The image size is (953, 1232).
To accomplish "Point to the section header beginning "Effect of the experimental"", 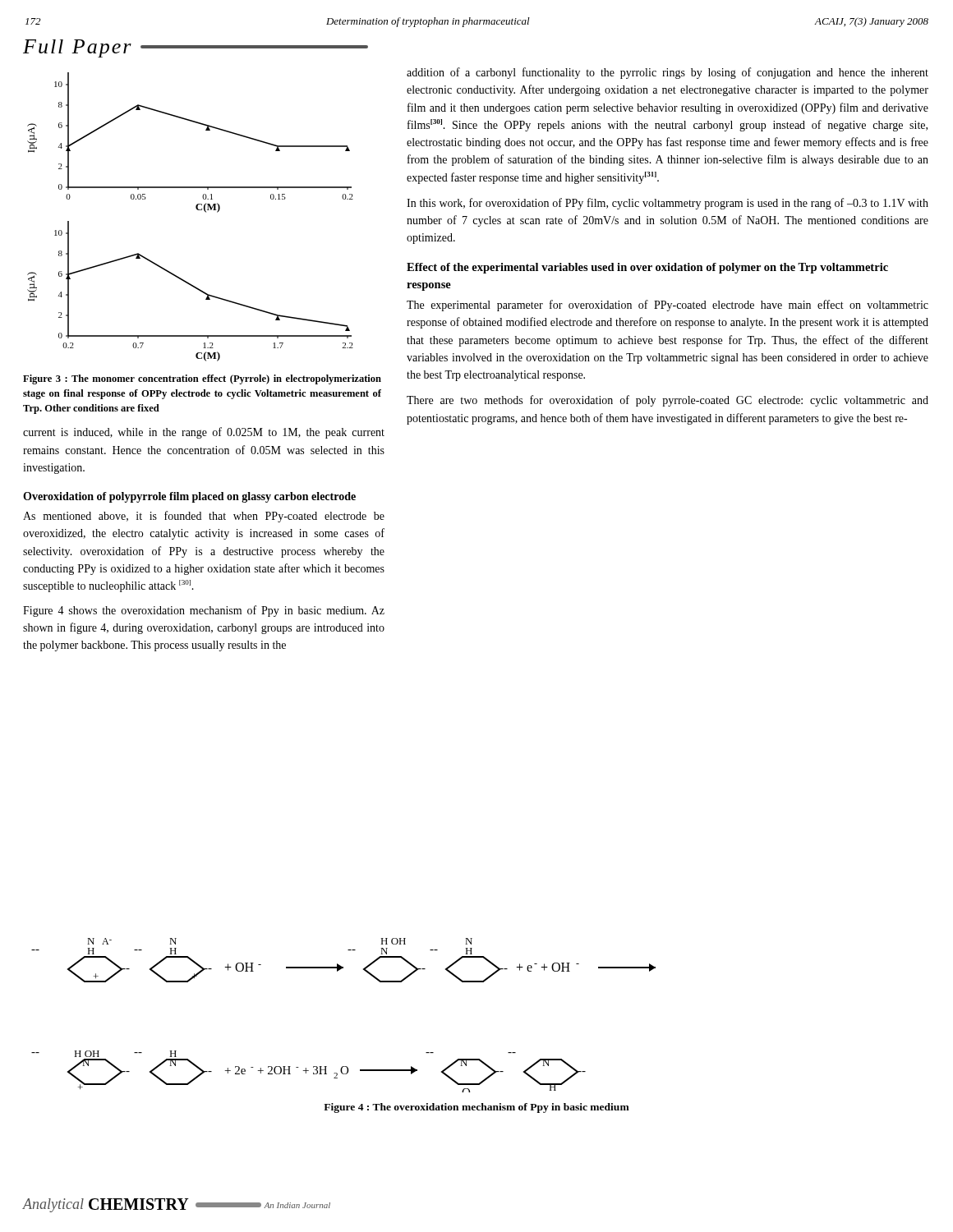I will point(647,276).
